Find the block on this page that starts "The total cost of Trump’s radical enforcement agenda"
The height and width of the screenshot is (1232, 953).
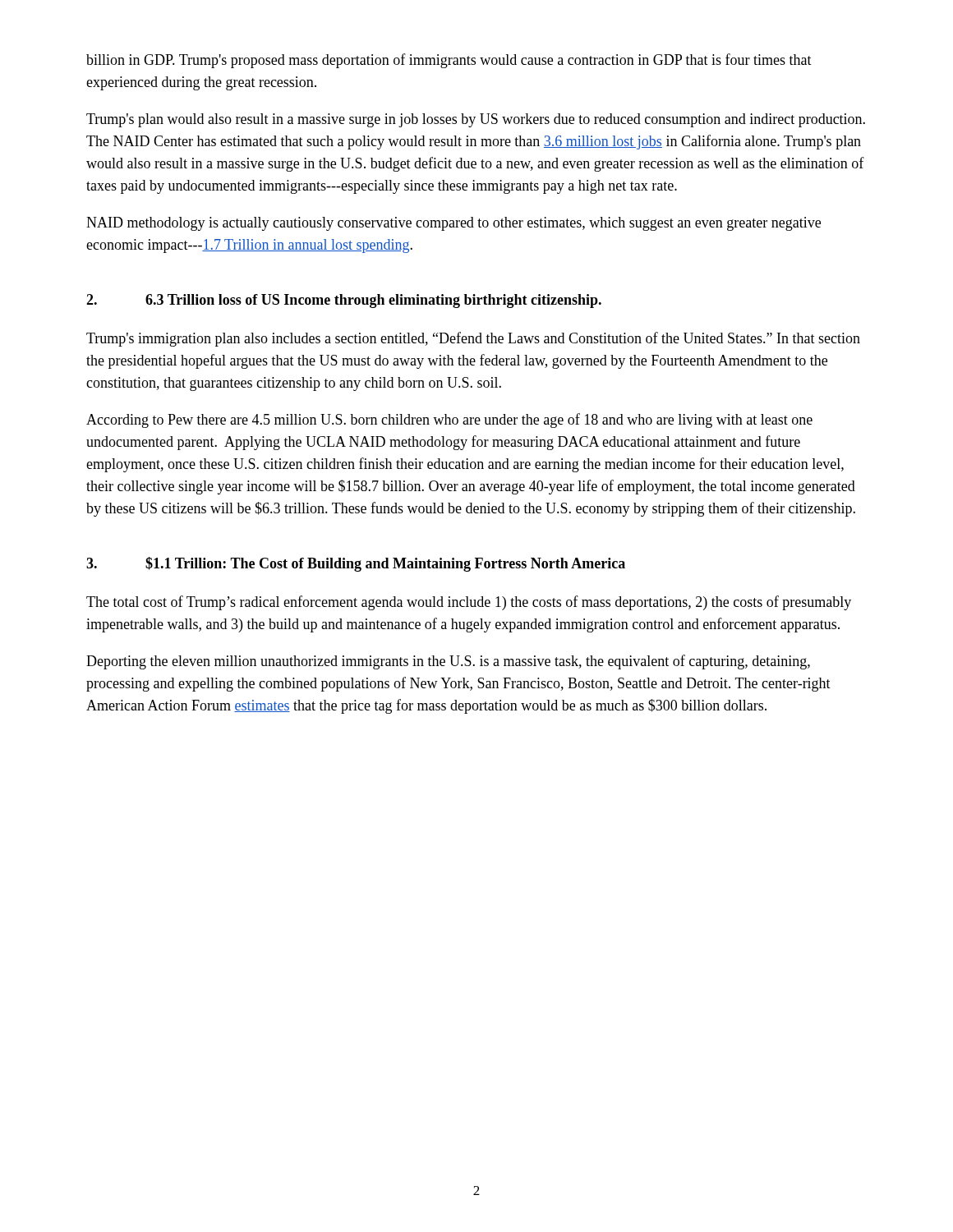(476, 614)
